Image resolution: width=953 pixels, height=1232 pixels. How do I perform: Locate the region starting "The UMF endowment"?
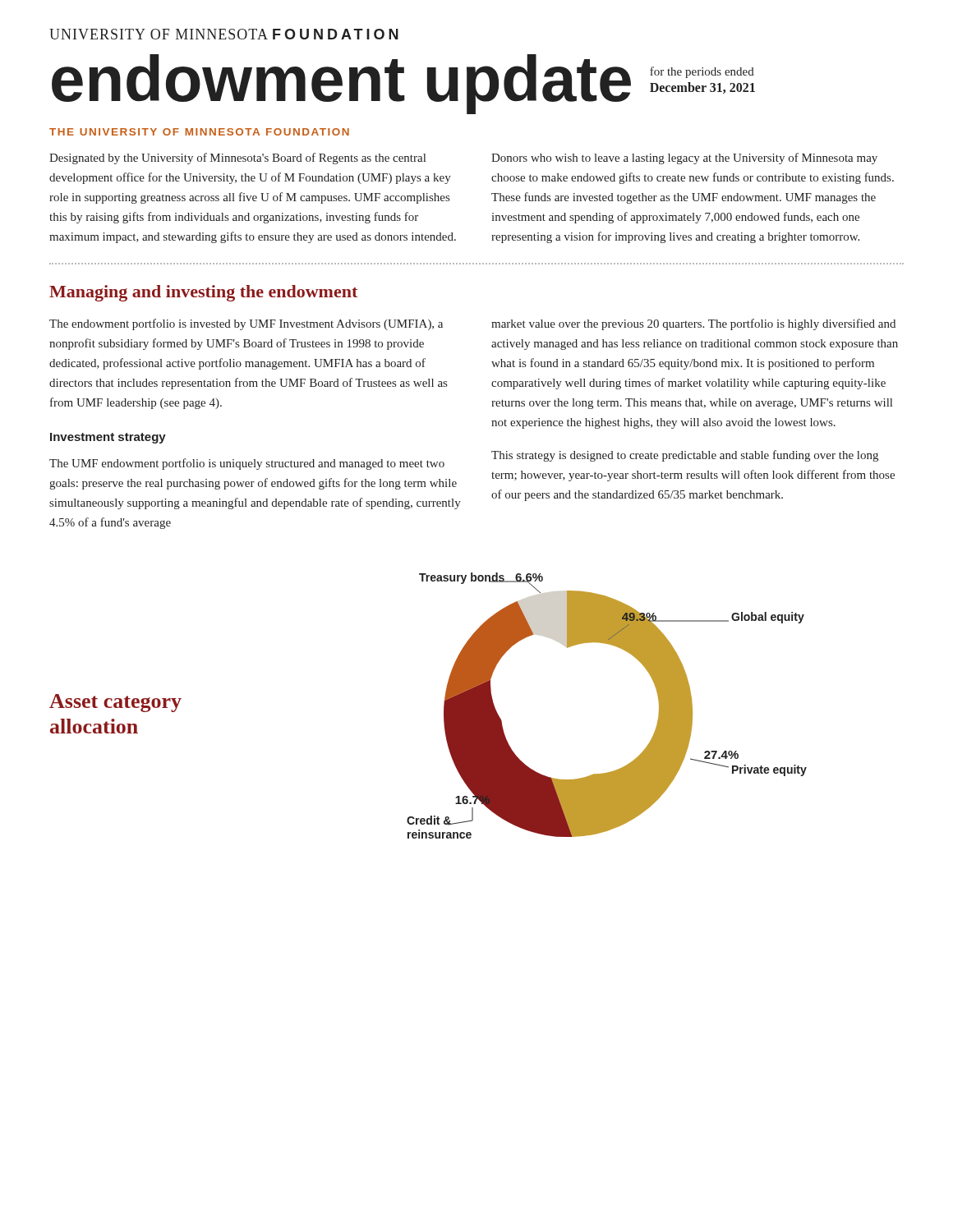tap(255, 493)
